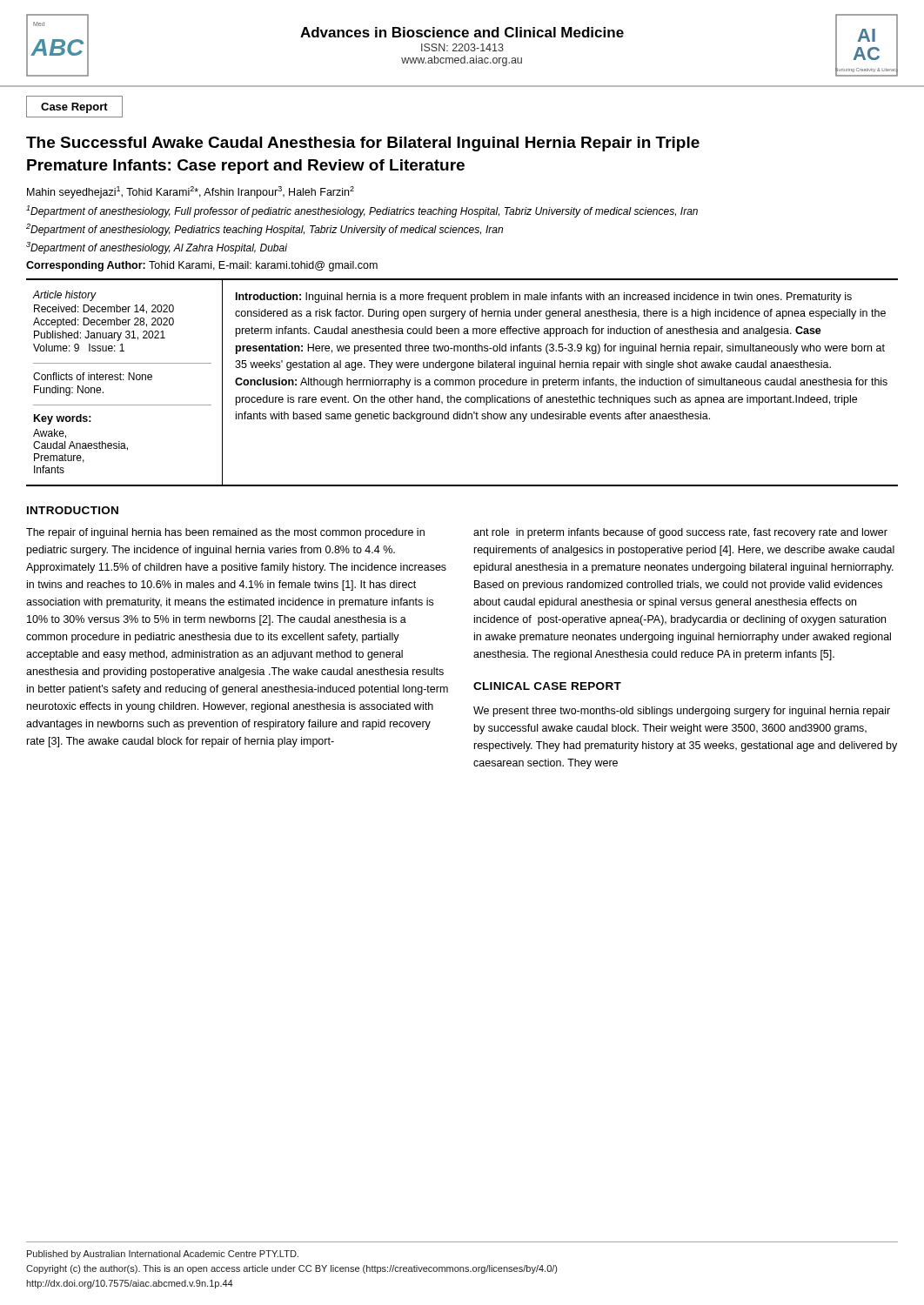
Task: Locate the text block containing "We present three two-months-old siblings undergoing"
Action: point(685,737)
